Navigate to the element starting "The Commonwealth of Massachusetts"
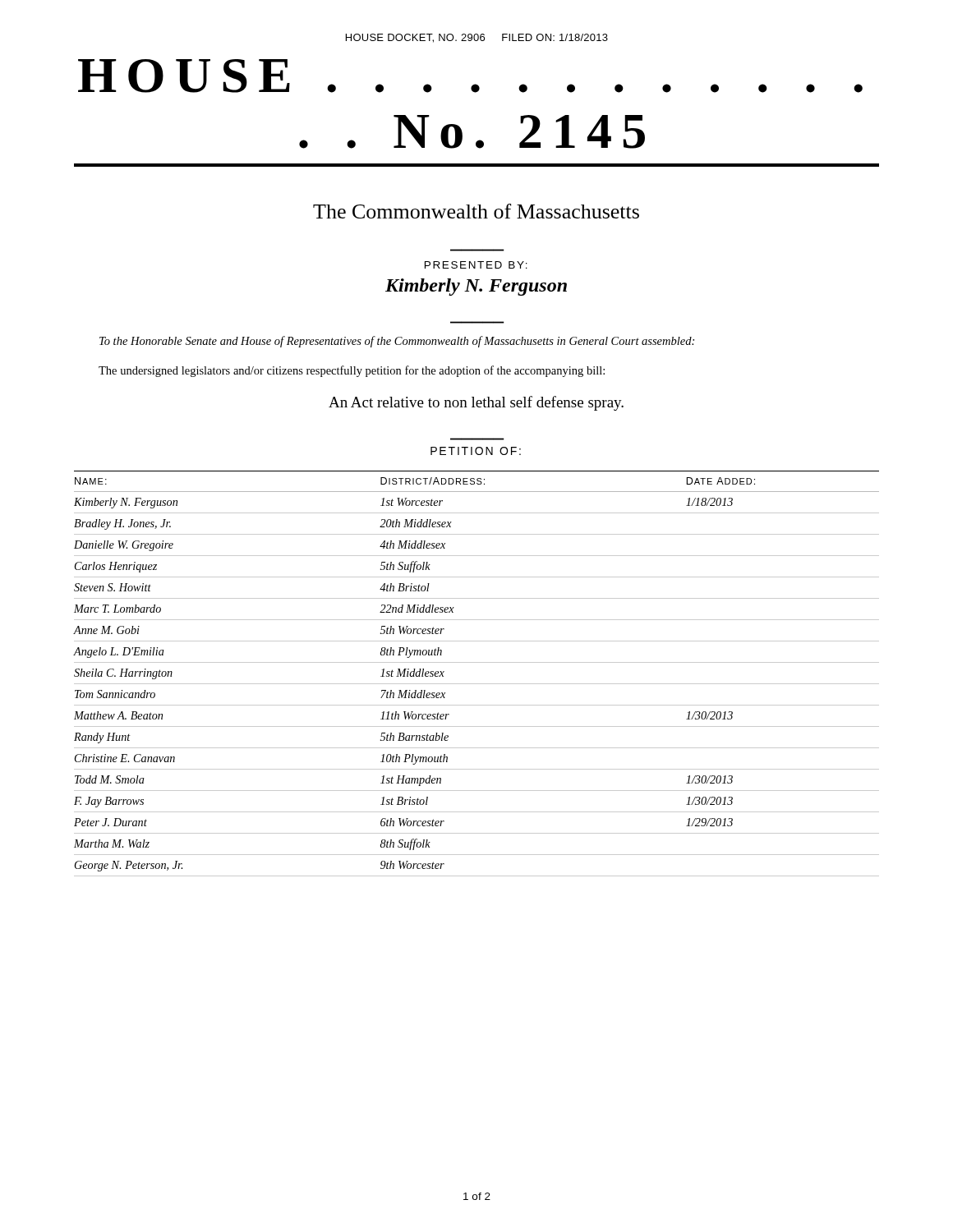This screenshot has height=1232, width=953. (x=476, y=212)
